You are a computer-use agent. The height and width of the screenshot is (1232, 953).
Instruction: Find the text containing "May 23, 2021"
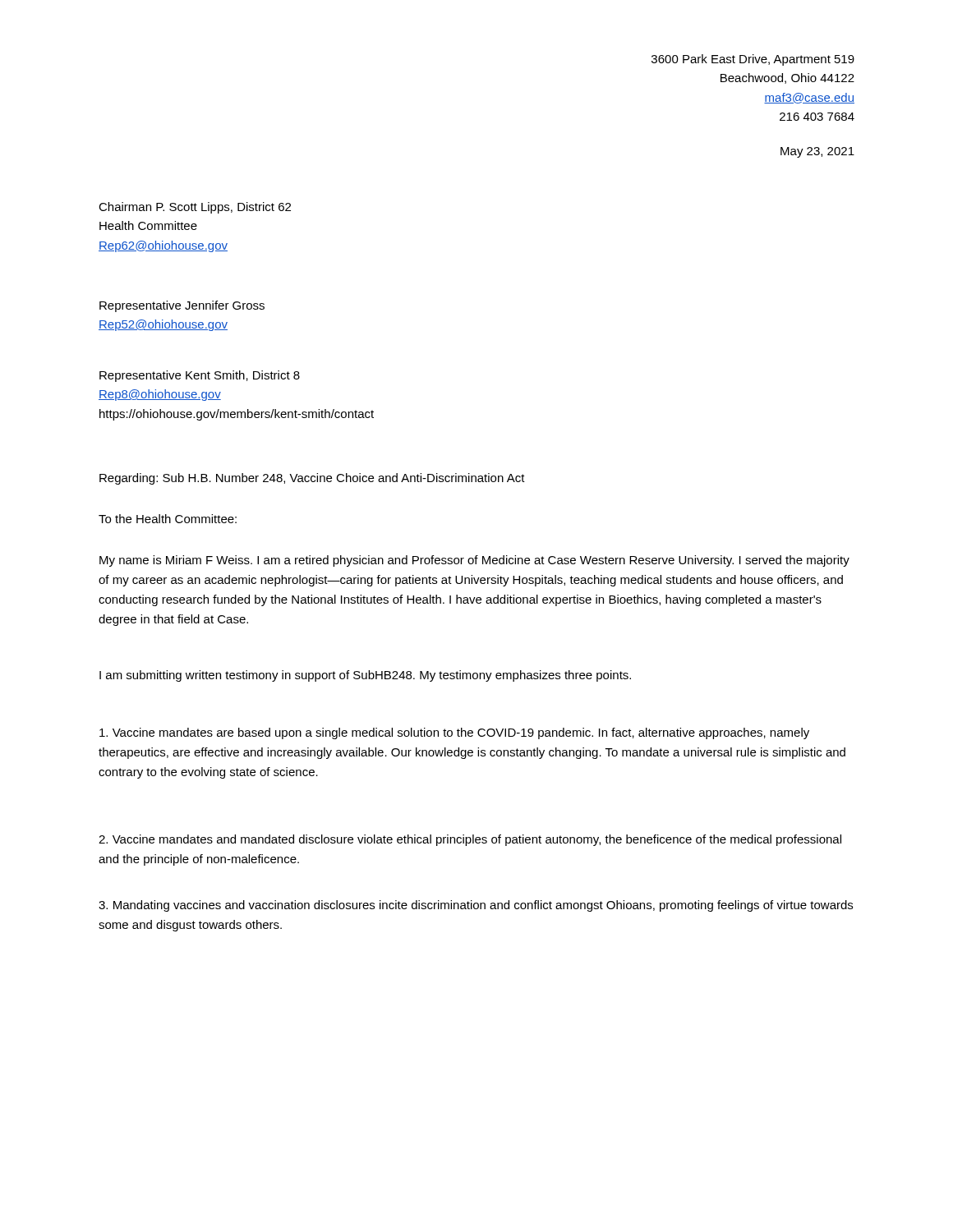[817, 151]
